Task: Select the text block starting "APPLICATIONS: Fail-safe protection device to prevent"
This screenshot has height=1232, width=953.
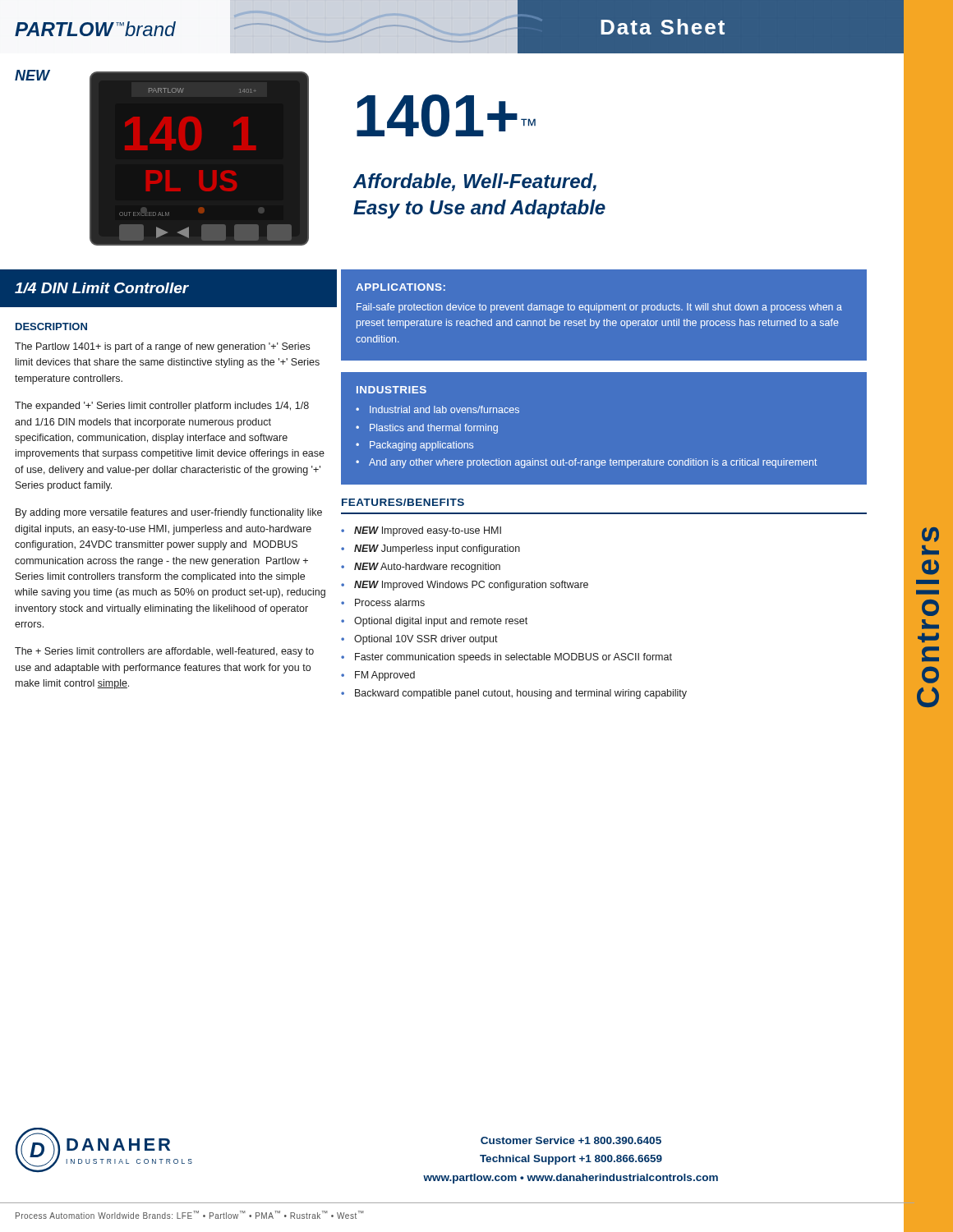Action: (604, 314)
